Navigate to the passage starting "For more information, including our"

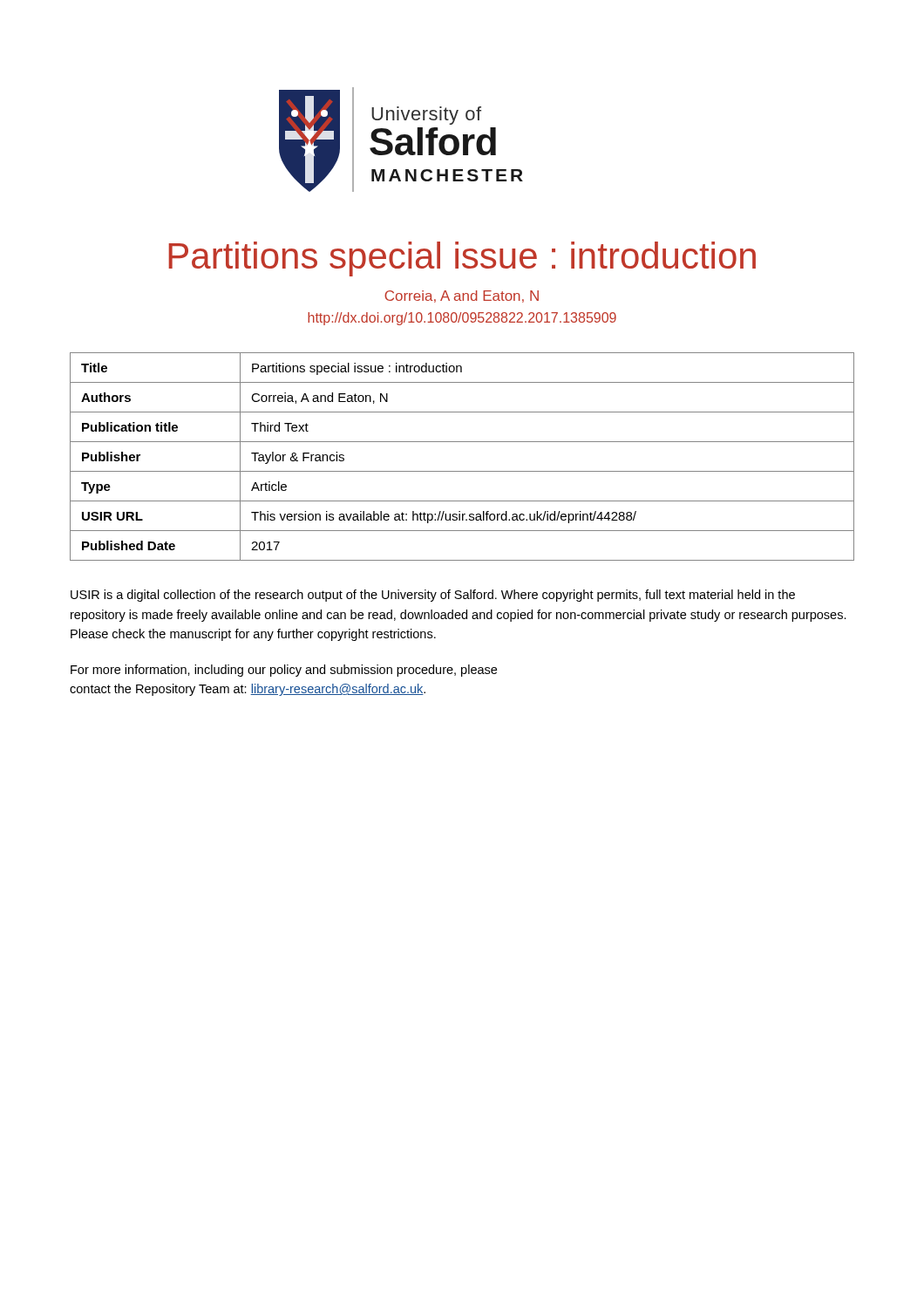tap(284, 679)
